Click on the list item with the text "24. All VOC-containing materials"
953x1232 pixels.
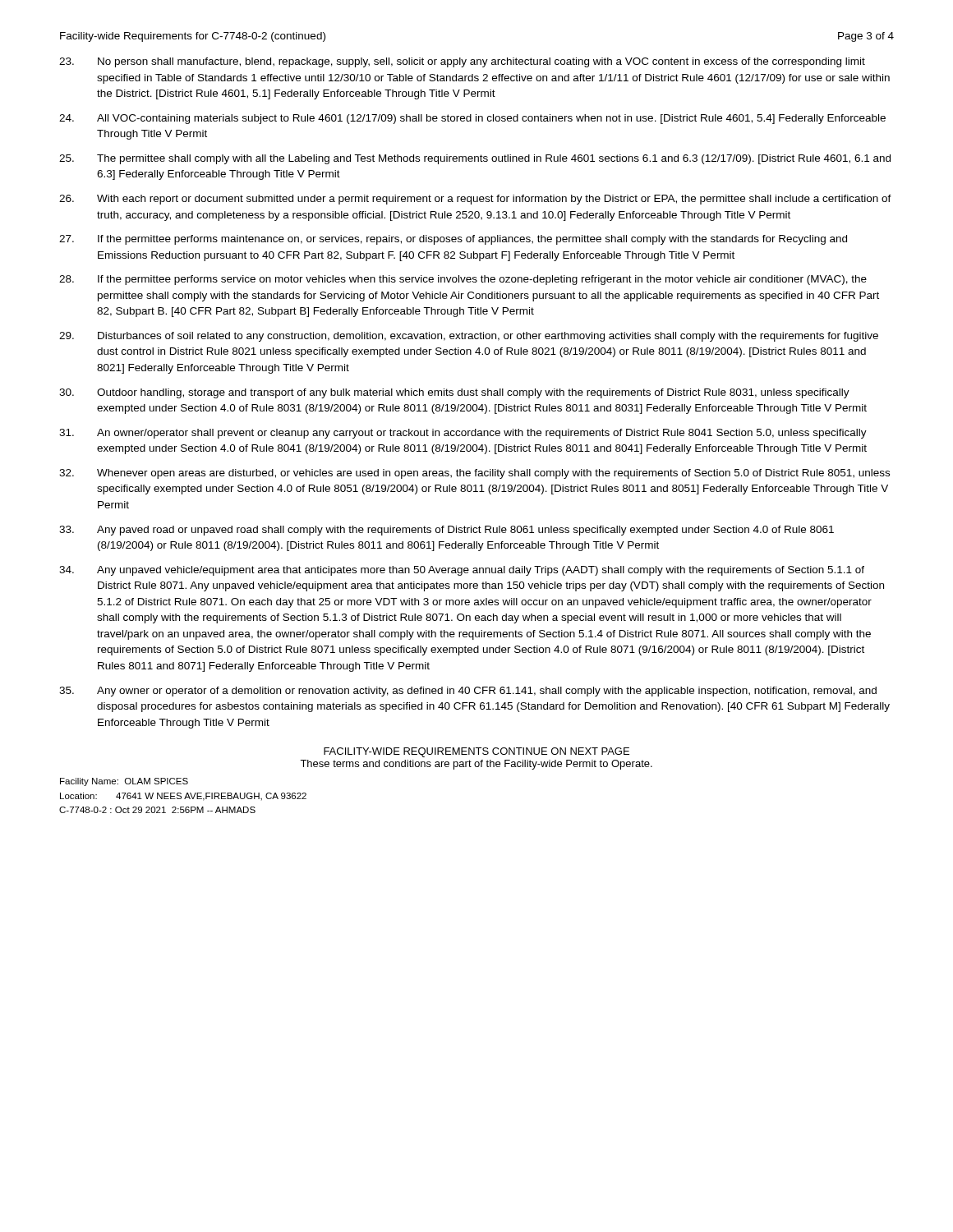coord(476,126)
